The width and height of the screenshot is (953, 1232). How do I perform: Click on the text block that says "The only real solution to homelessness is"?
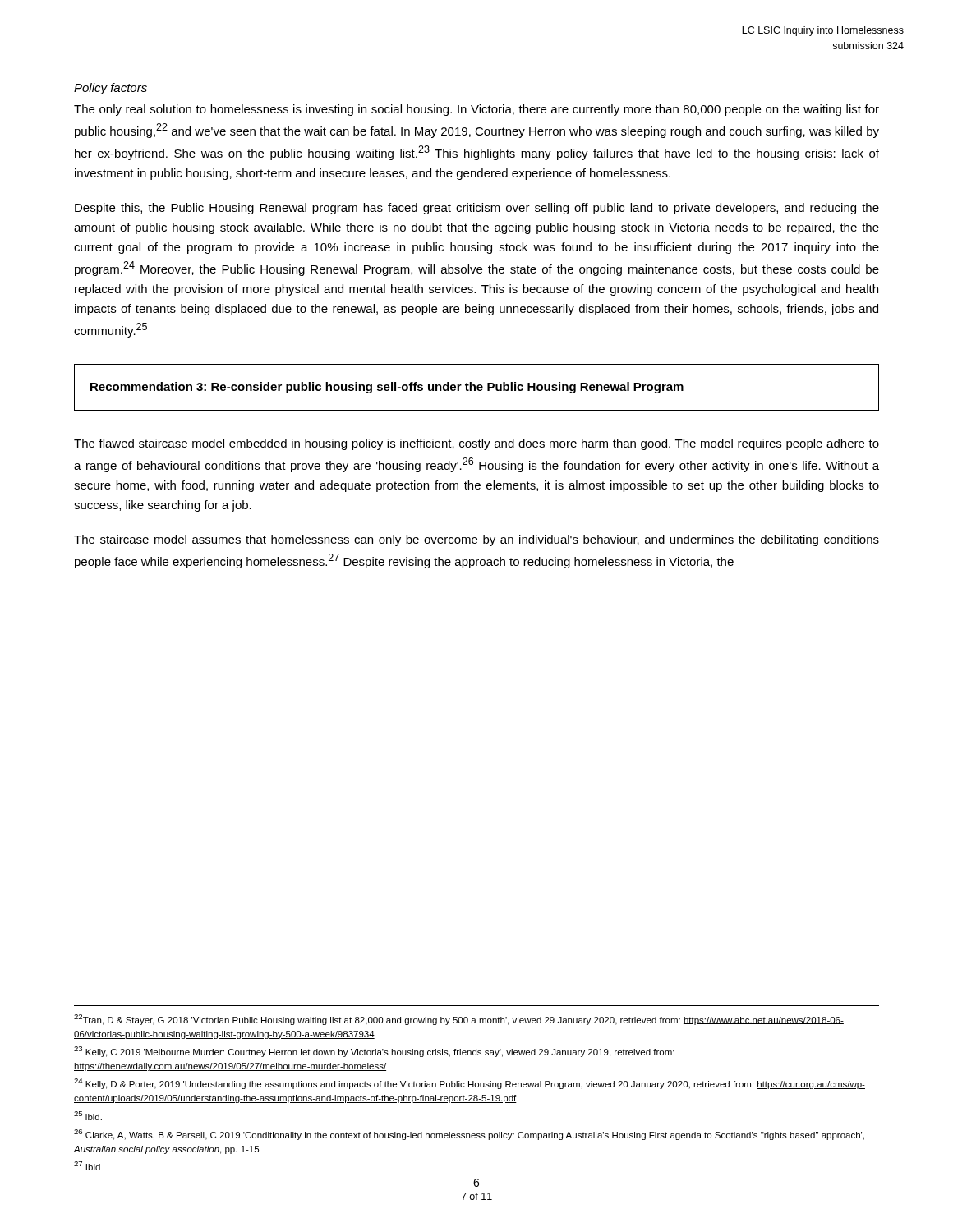(x=476, y=141)
